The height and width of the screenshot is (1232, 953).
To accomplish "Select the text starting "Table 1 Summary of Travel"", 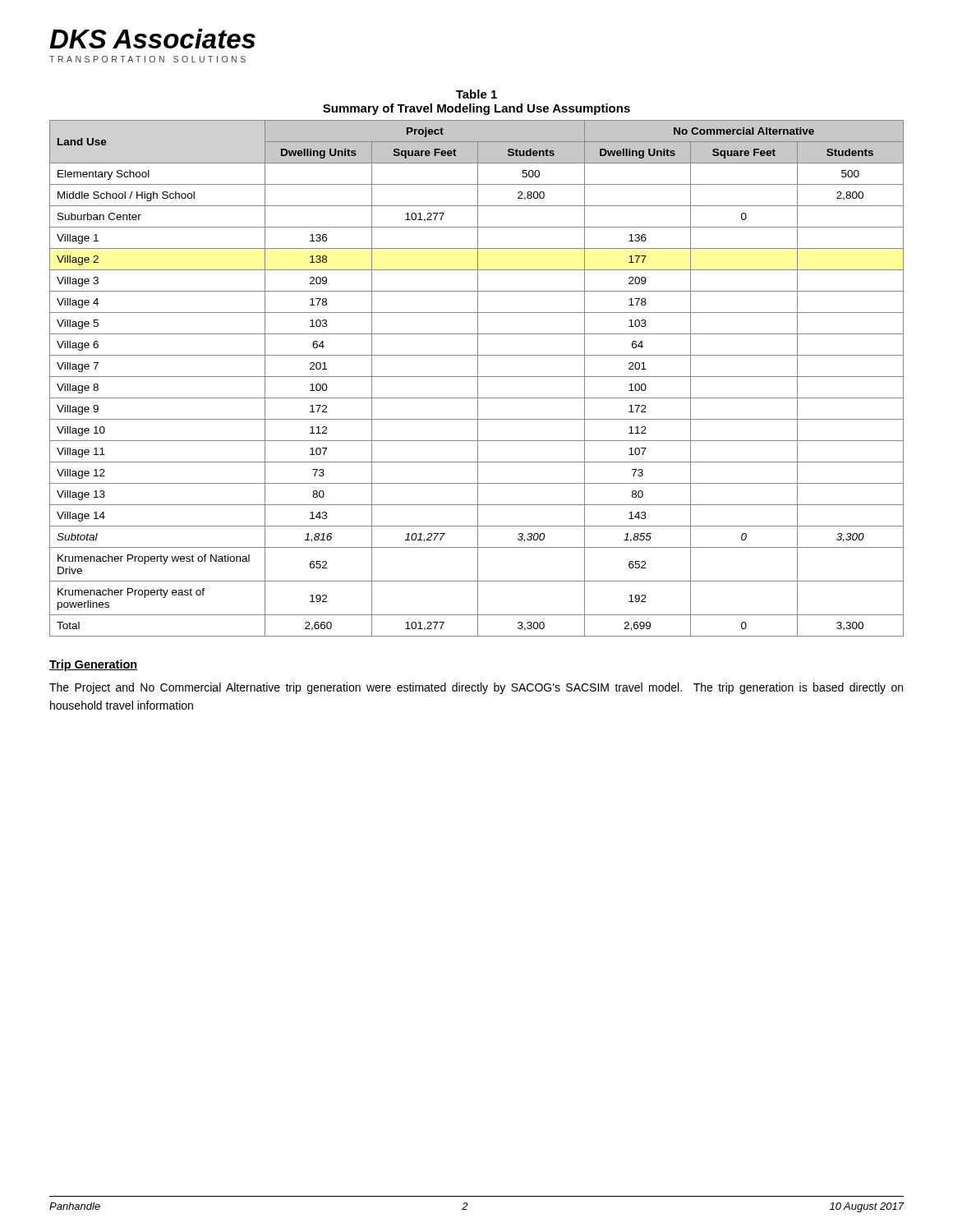I will click(x=476, y=101).
